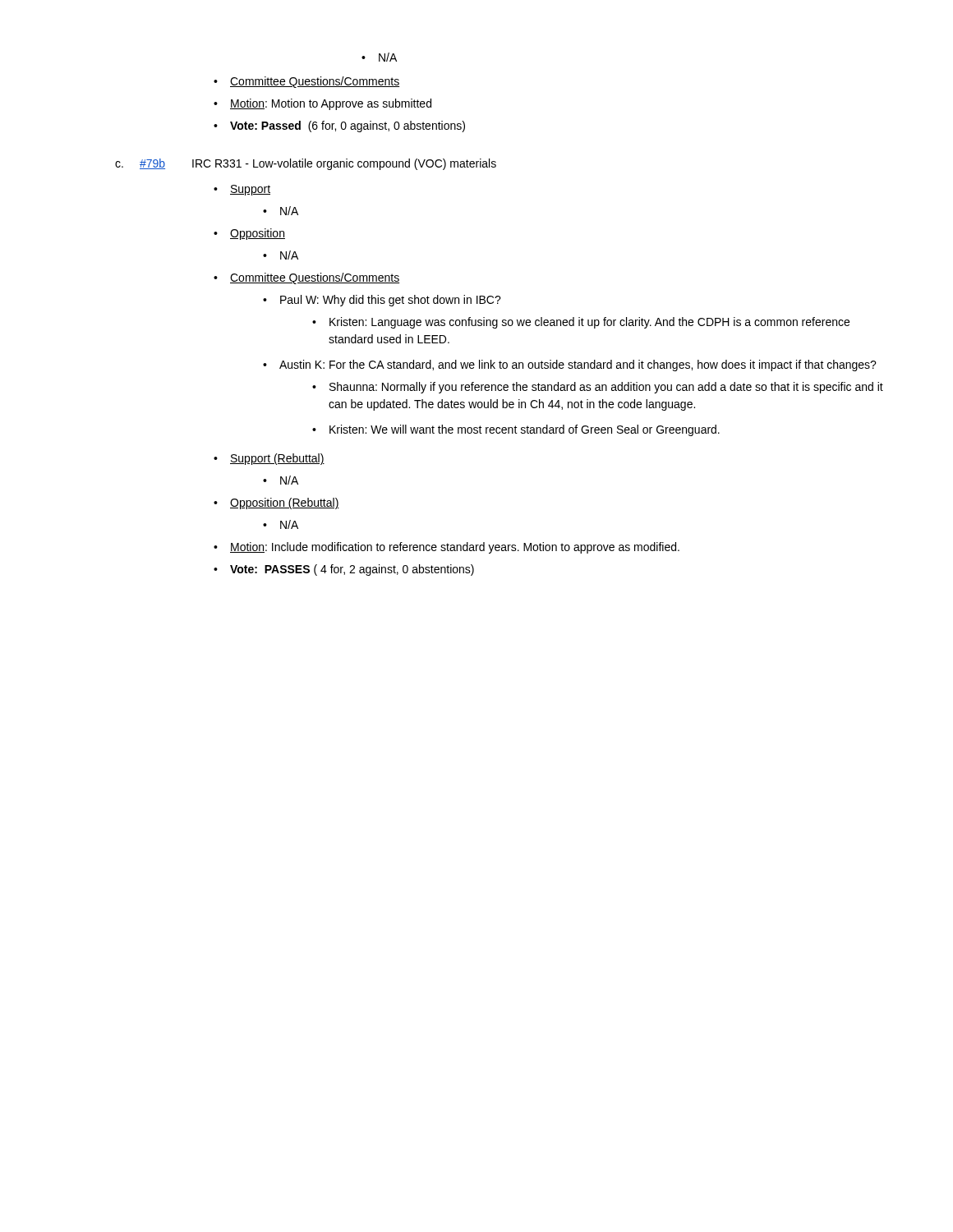Navigate to the passage starting "c. #79b IRC R331 - Low-volatile"
The width and height of the screenshot is (953, 1232).
[x=476, y=164]
